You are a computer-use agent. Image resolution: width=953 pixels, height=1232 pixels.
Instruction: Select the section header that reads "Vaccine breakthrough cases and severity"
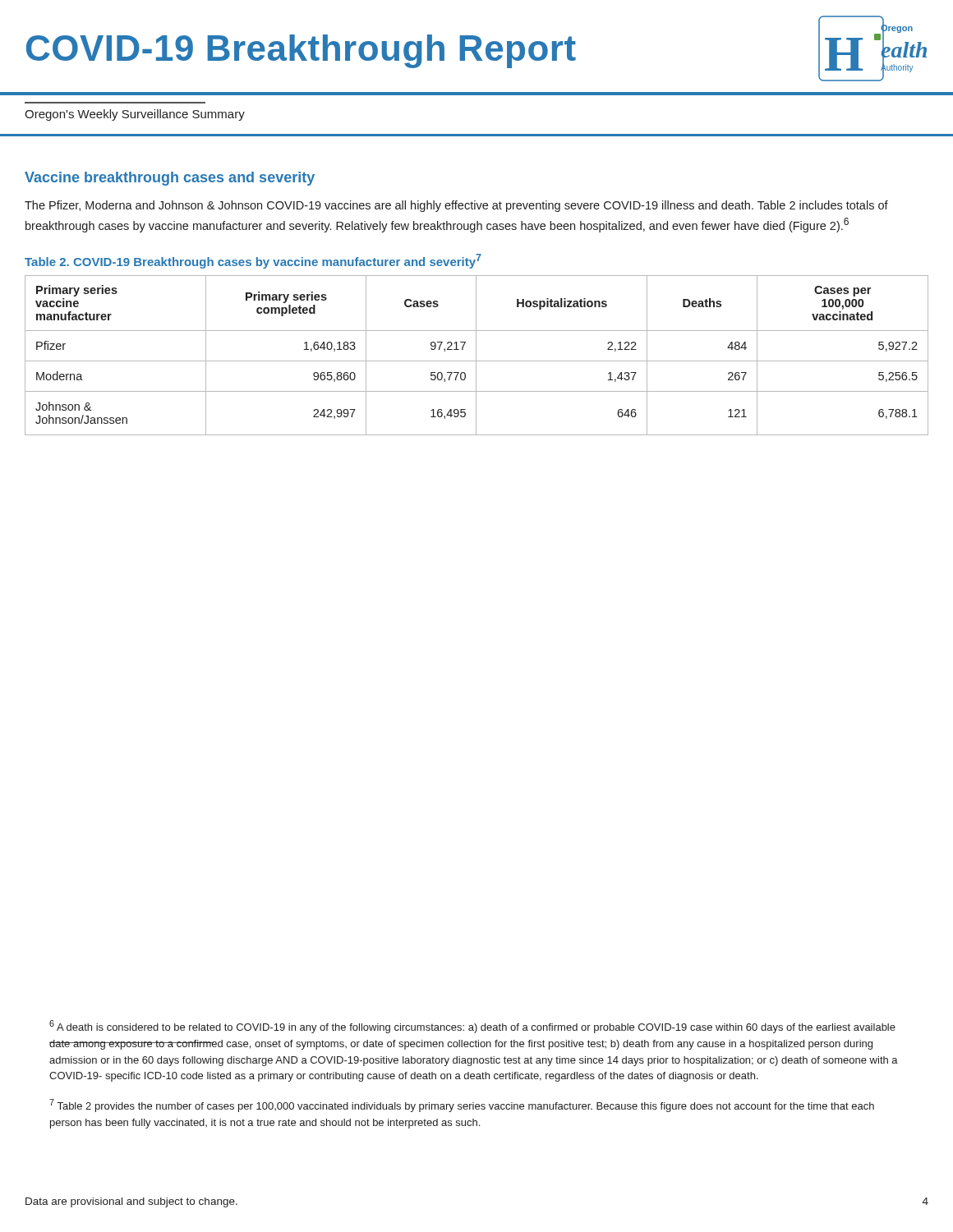[x=170, y=177]
